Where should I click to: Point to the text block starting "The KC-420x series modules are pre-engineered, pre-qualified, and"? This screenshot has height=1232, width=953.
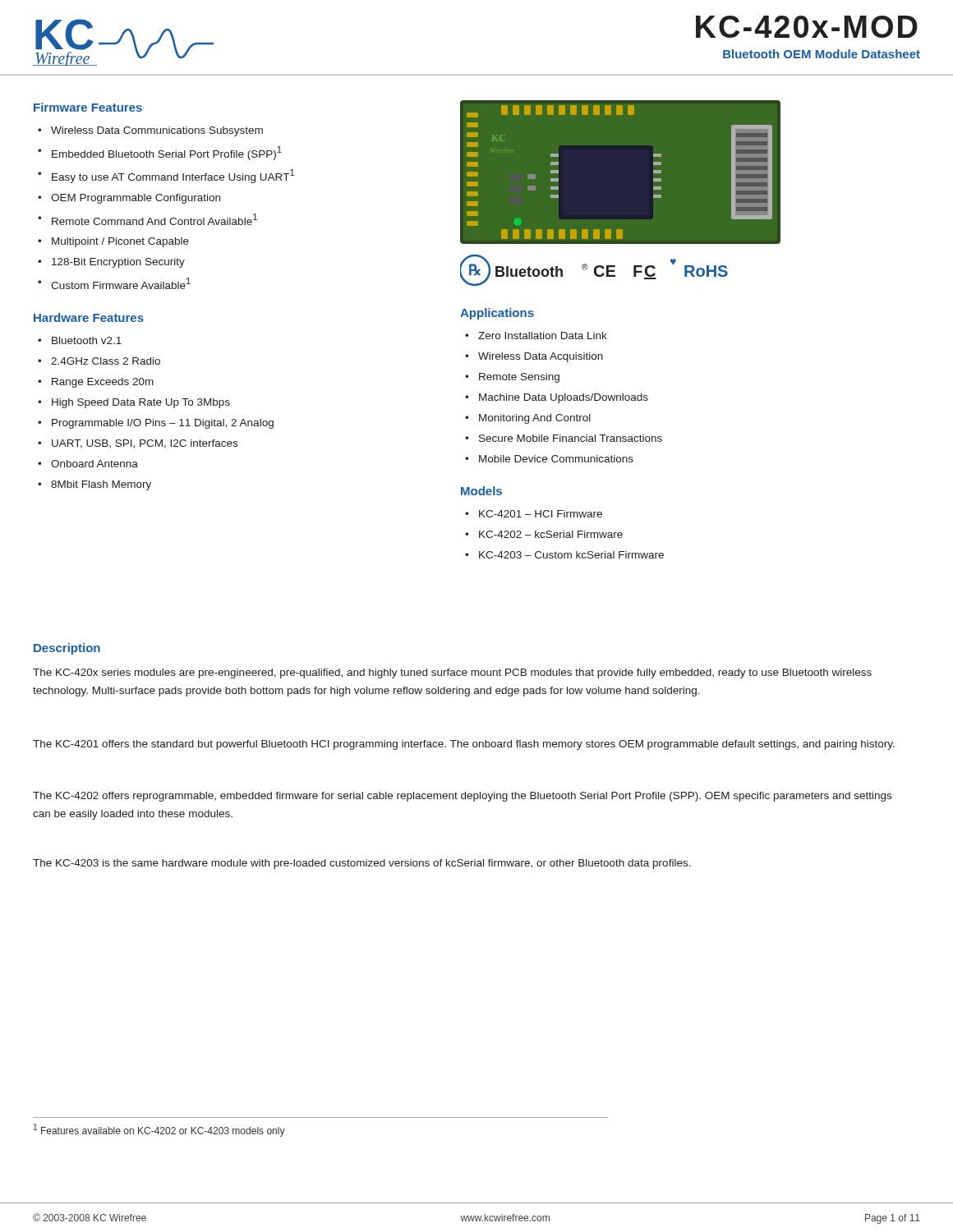click(452, 681)
